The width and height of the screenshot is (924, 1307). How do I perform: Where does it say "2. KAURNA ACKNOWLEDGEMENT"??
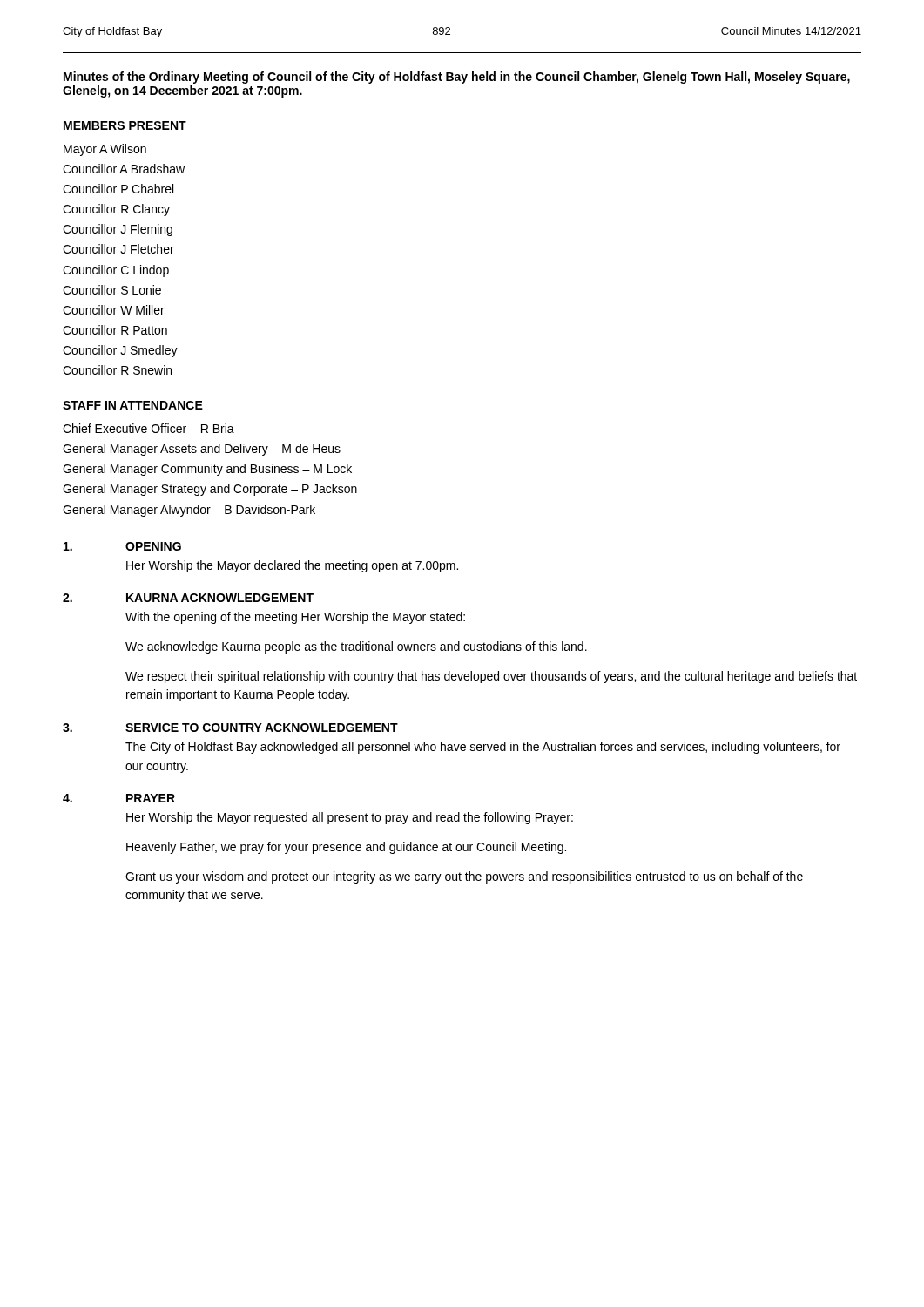188,598
